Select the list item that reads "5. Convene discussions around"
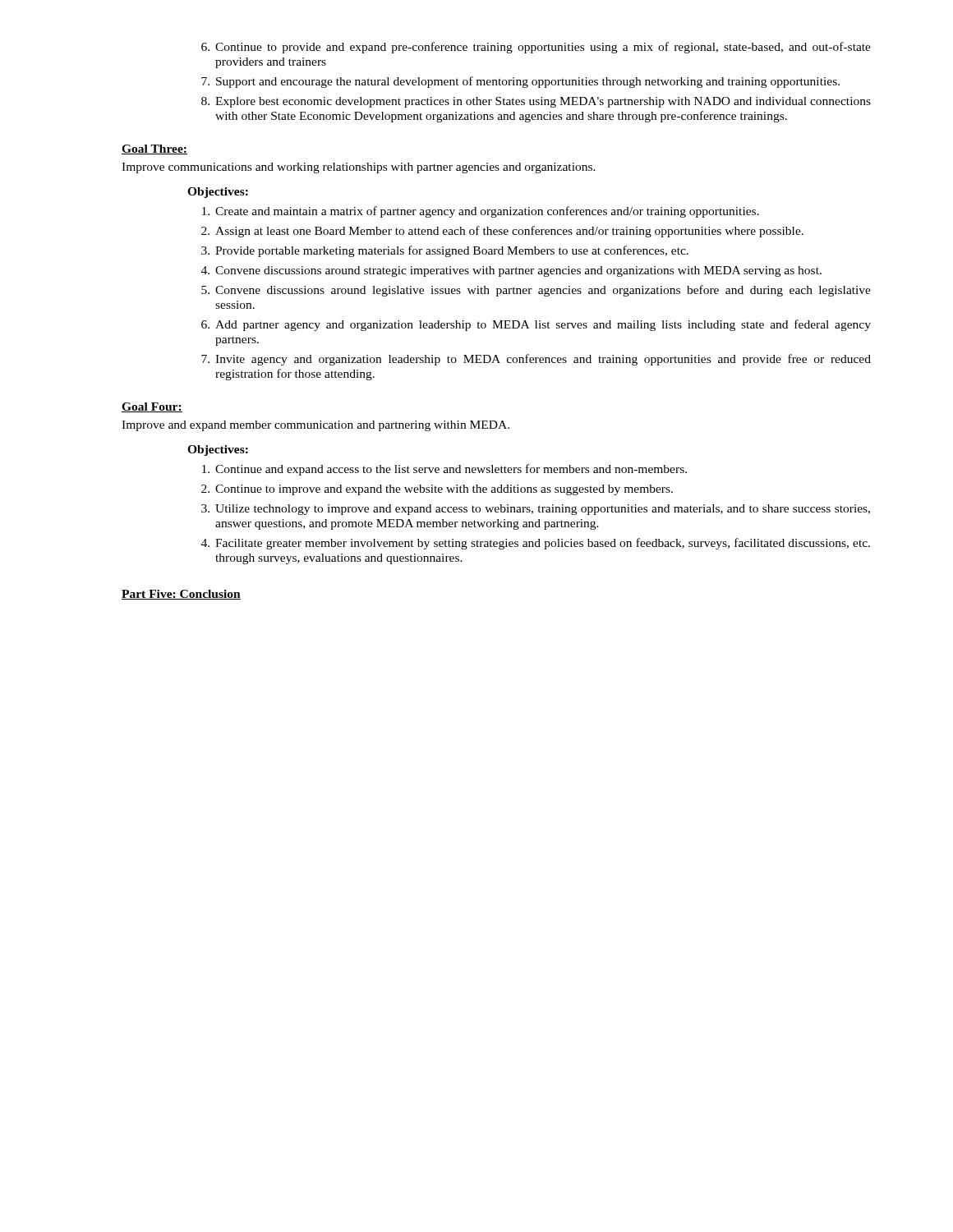Viewport: 953px width, 1232px height. (x=529, y=297)
